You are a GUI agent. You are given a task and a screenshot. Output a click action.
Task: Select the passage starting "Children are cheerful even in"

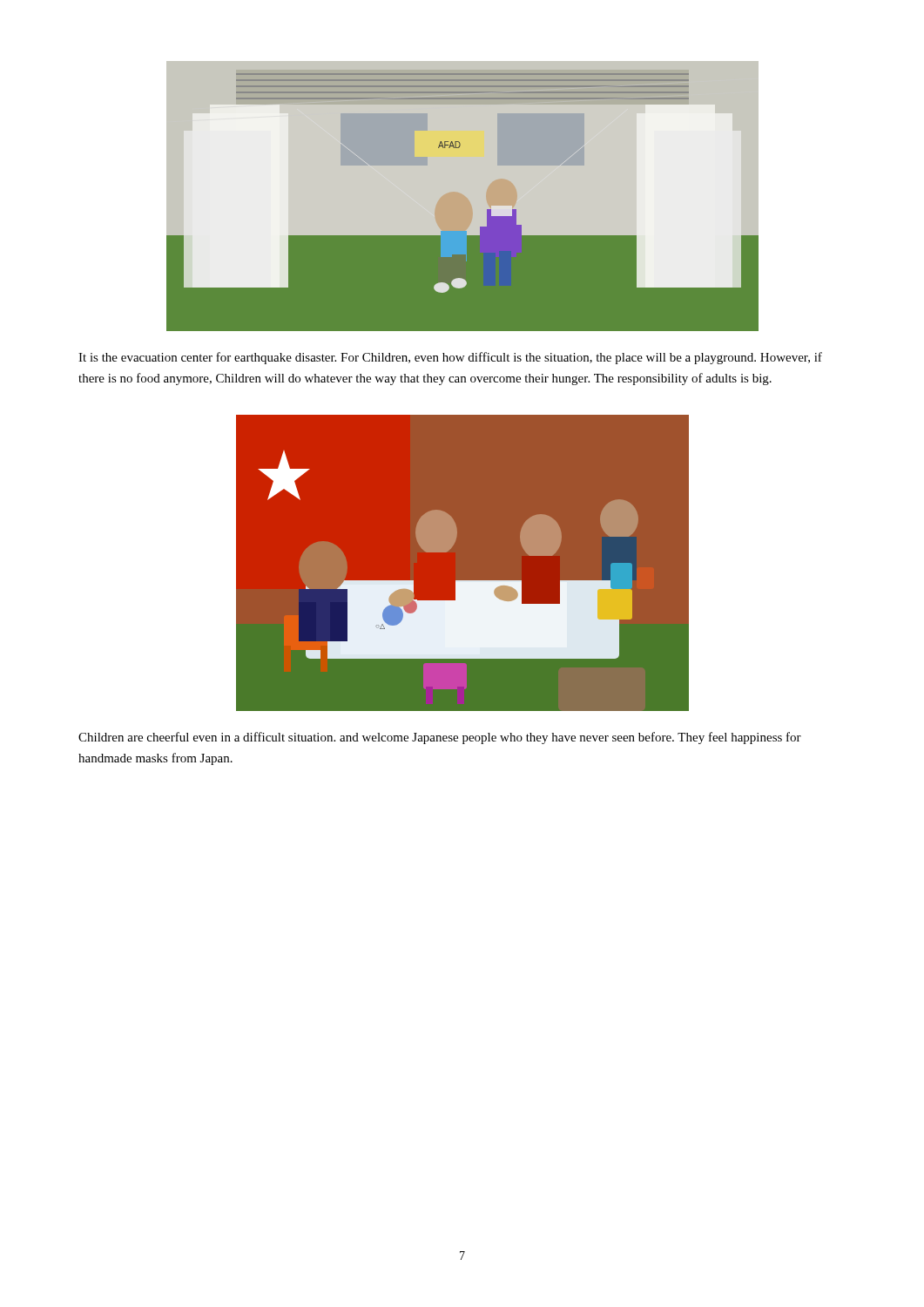[440, 748]
